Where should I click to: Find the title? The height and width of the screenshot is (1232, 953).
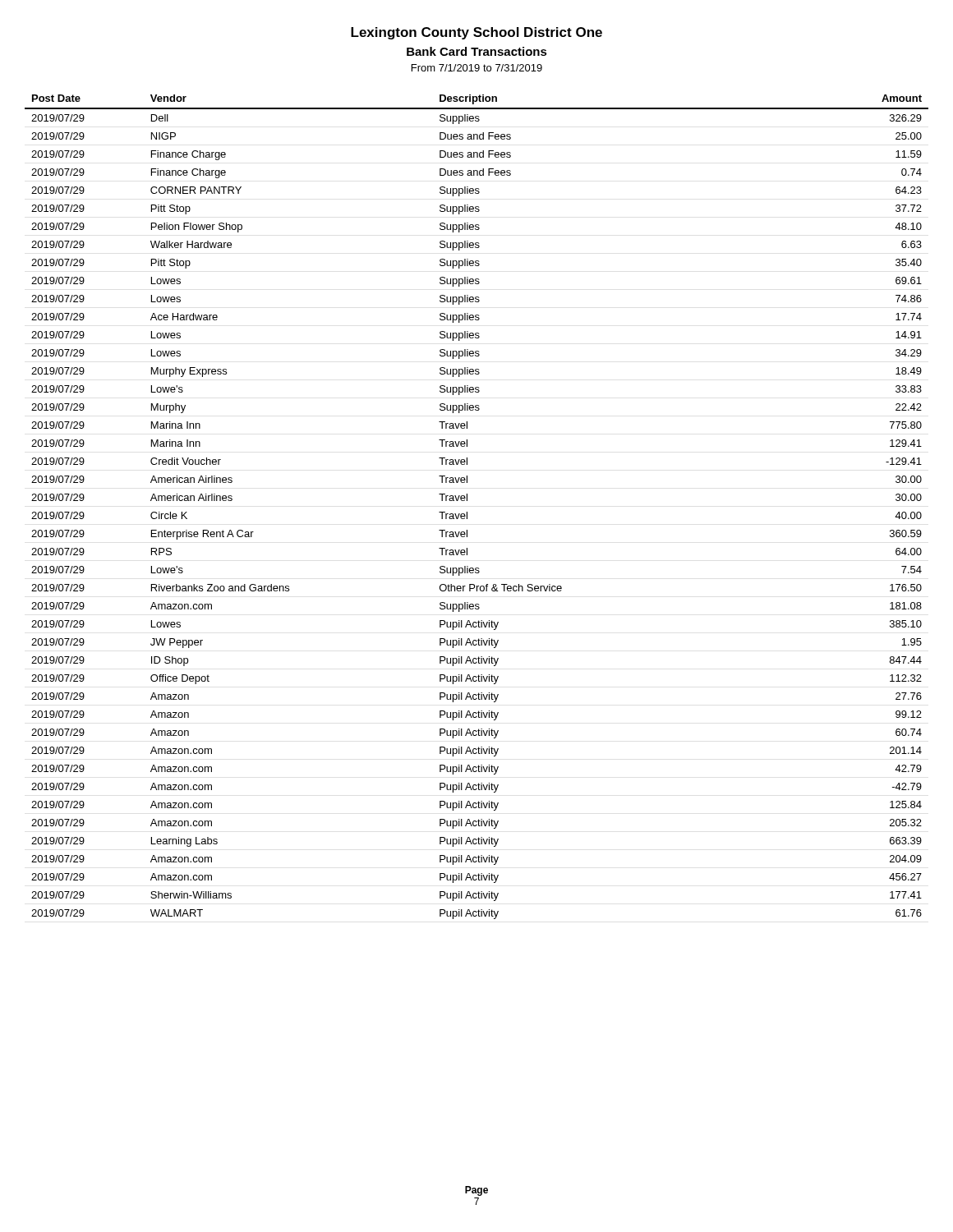pos(476,32)
